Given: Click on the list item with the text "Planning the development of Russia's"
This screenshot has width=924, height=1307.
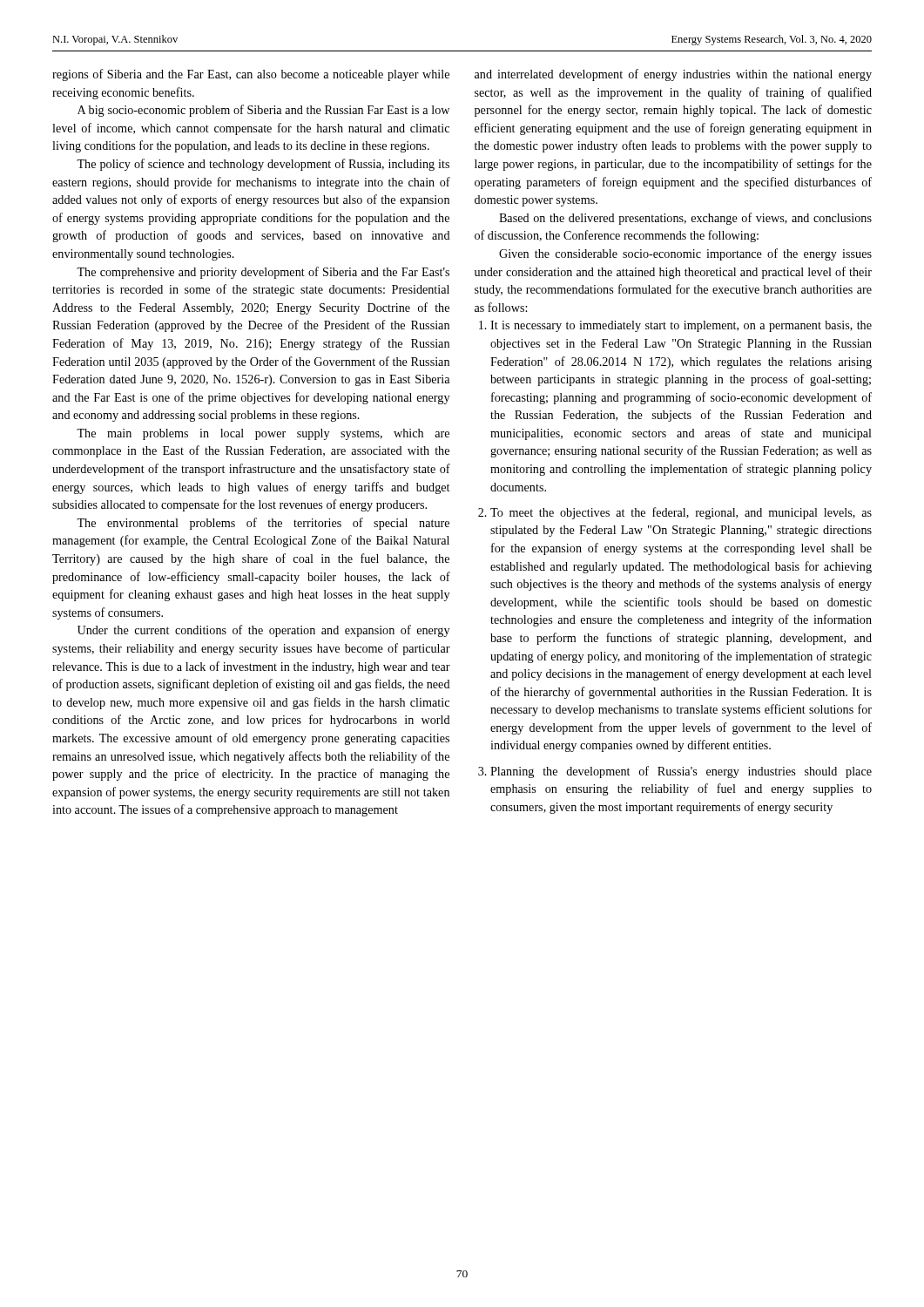Looking at the screenshot, I should [x=681, y=789].
